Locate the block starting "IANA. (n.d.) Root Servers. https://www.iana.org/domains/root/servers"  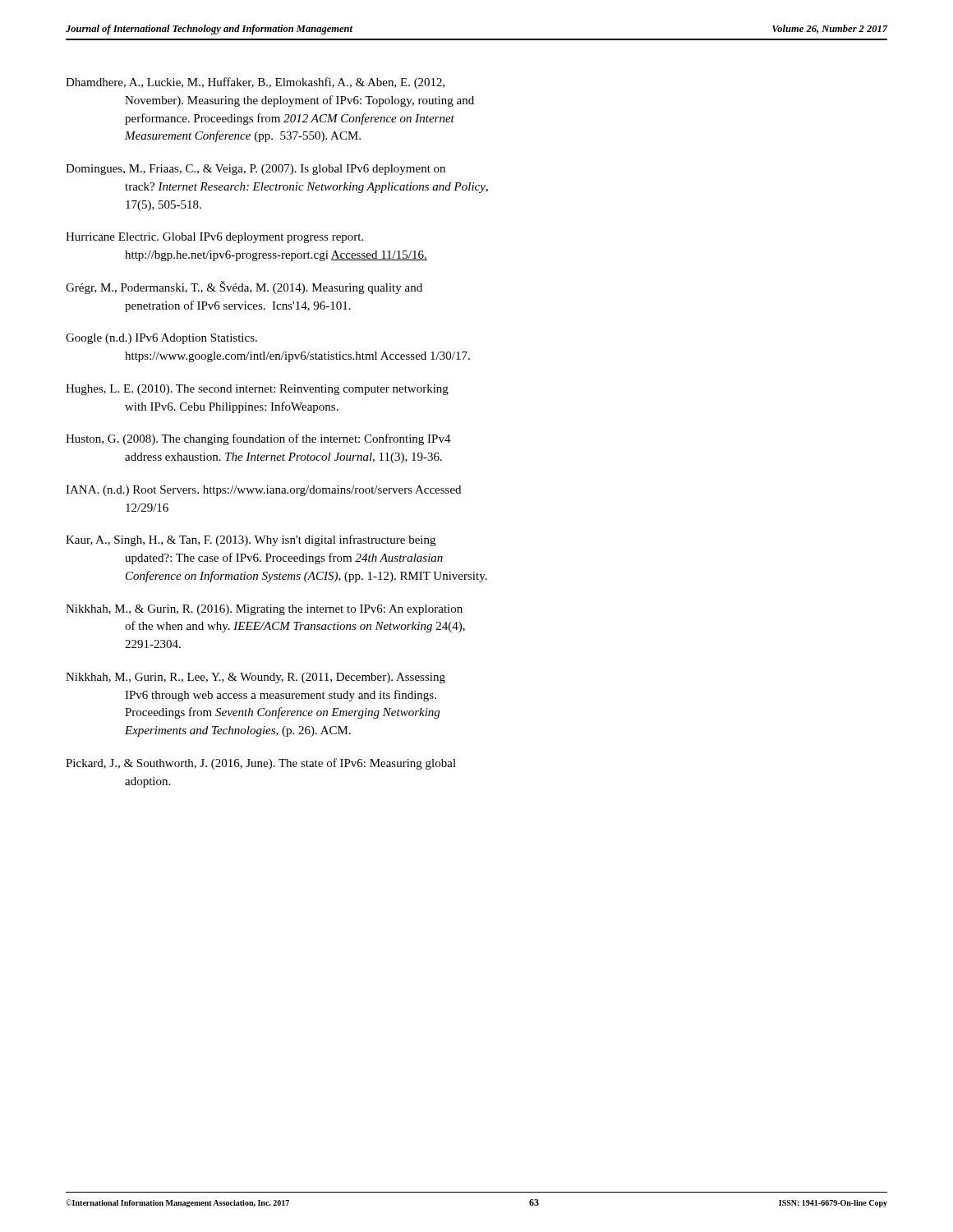point(263,491)
